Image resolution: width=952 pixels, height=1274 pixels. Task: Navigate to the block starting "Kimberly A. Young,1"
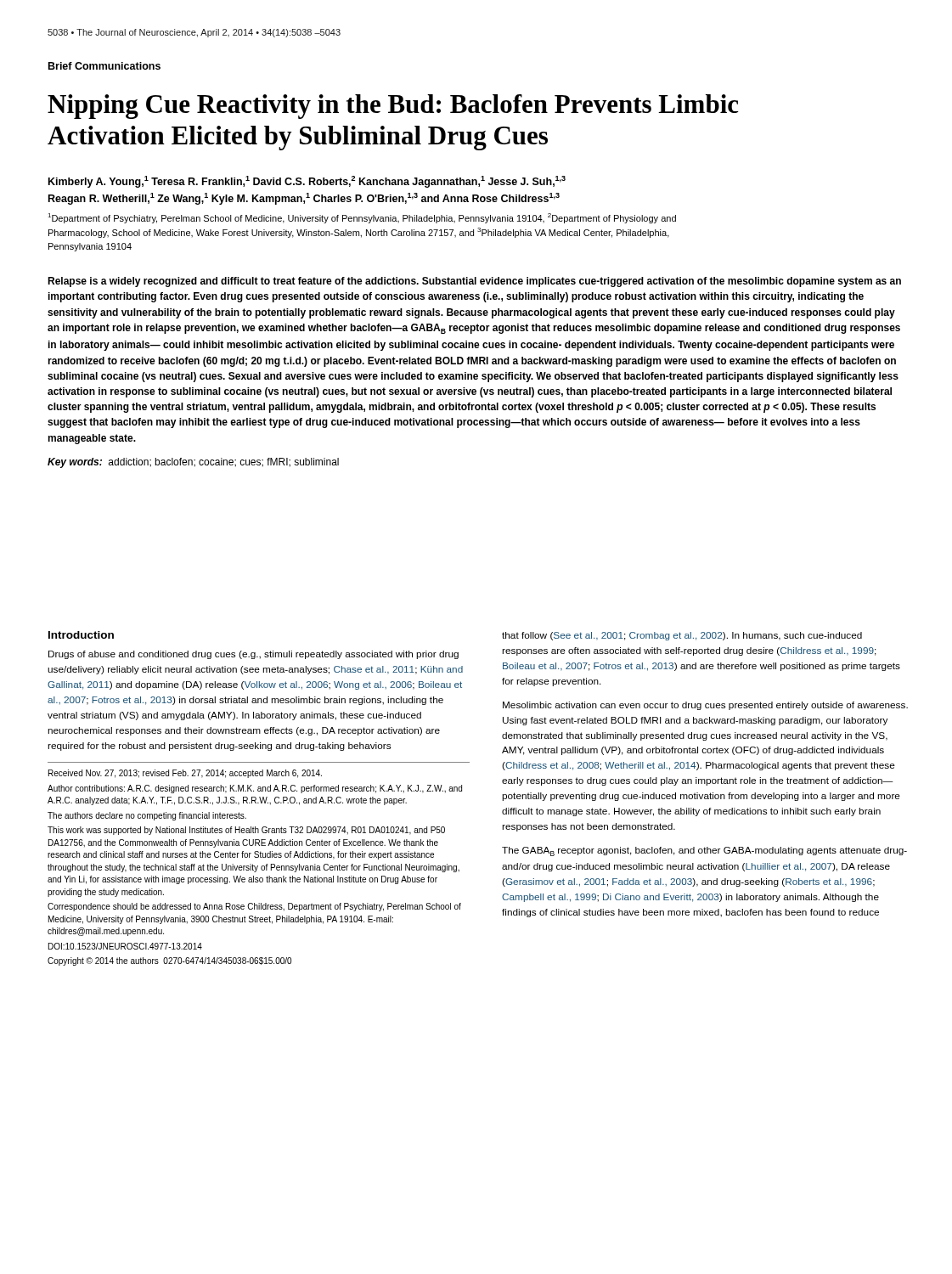click(x=307, y=190)
